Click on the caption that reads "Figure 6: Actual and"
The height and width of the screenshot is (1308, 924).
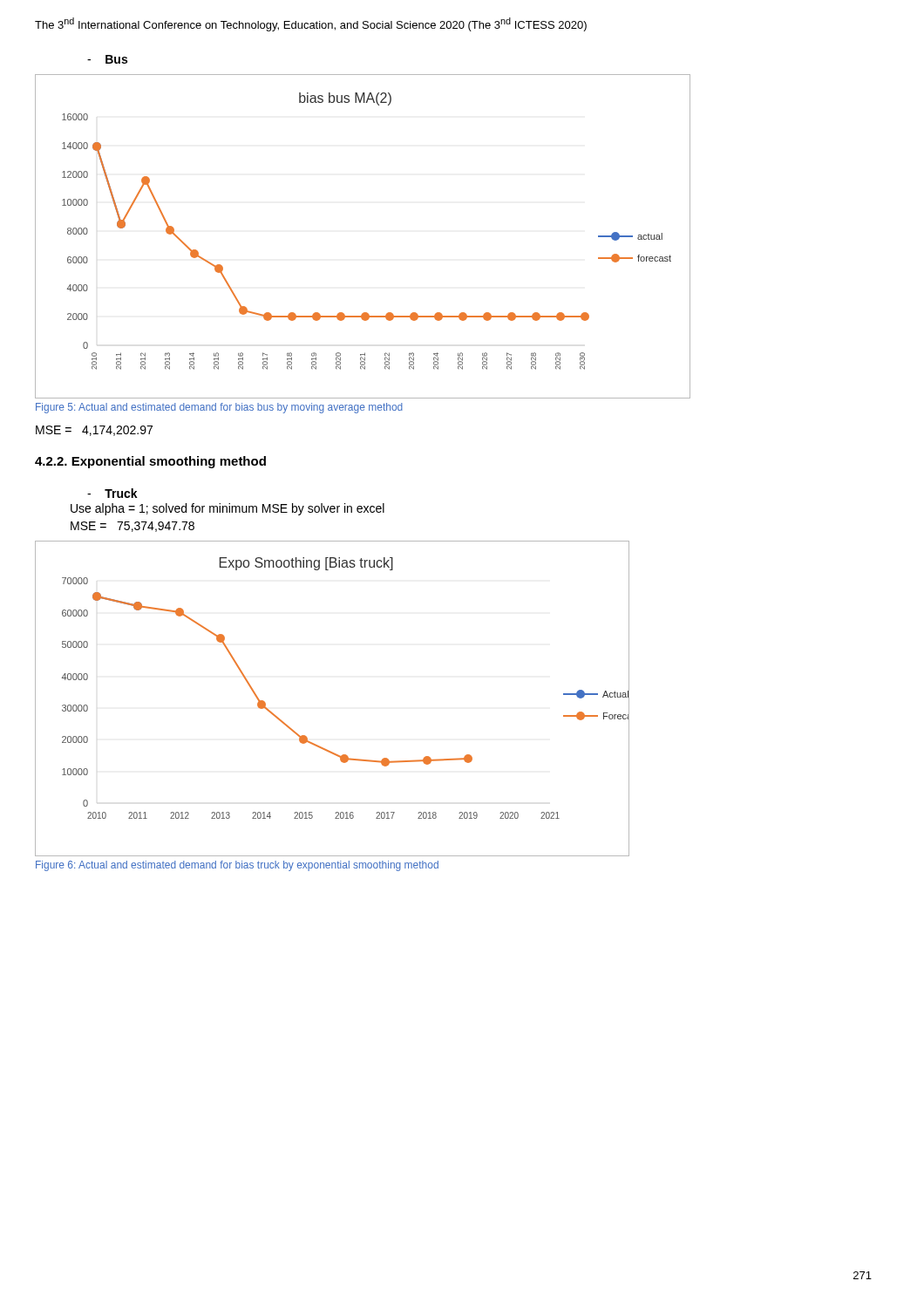tap(237, 865)
